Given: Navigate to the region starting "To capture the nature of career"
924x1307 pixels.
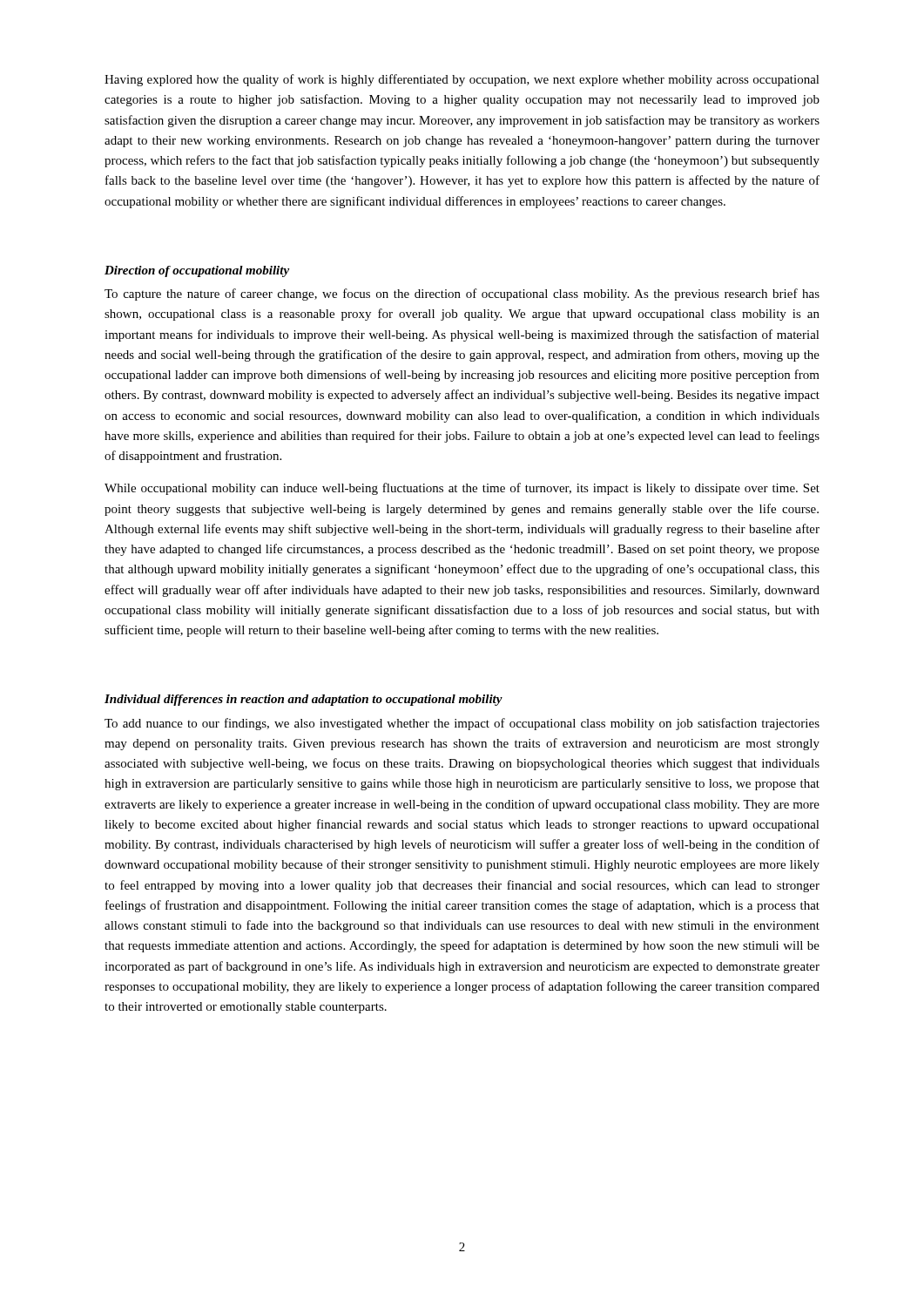Looking at the screenshot, I should [x=462, y=375].
